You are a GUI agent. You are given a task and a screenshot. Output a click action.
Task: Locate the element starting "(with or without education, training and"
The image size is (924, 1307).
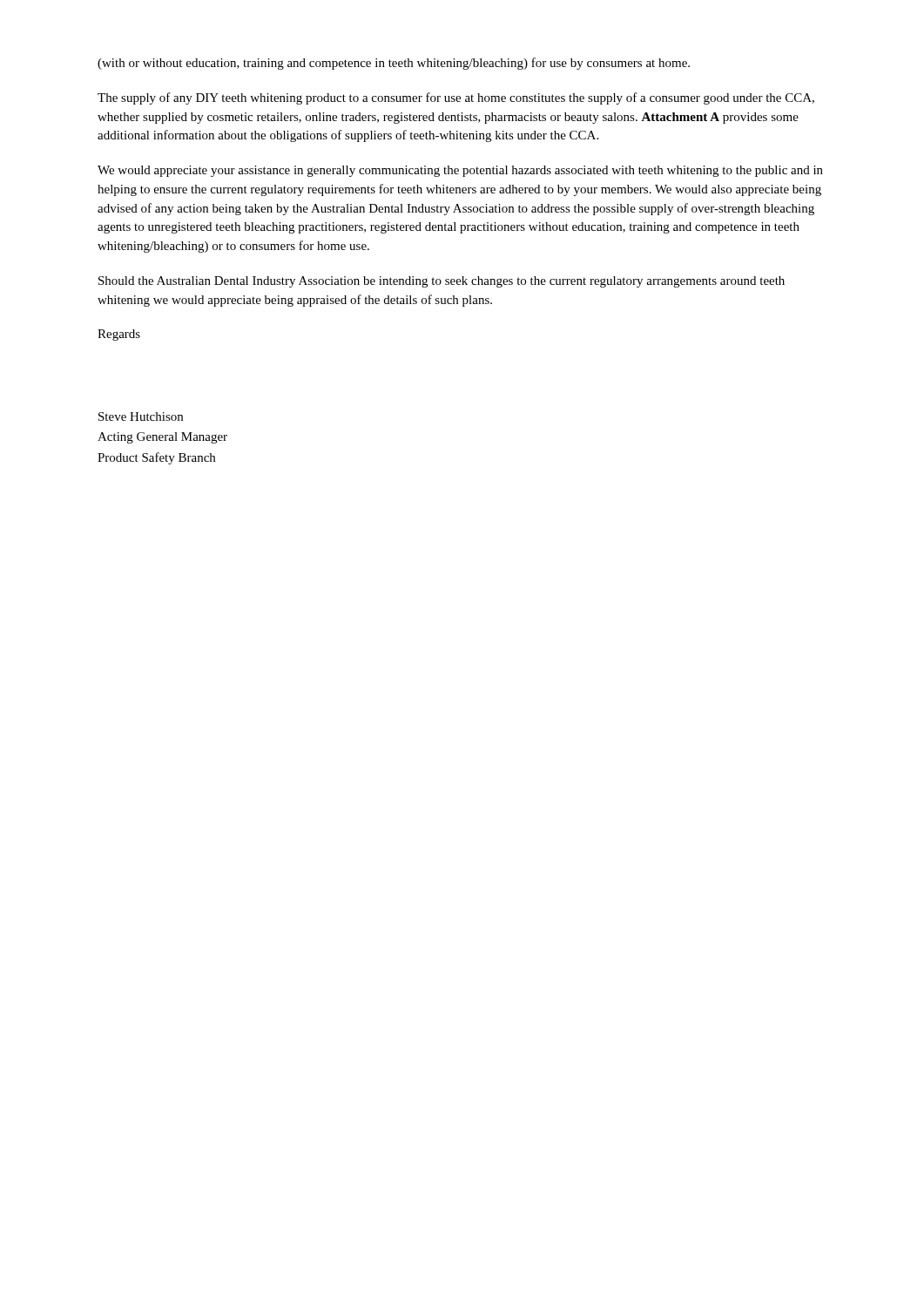tap(394, 63)
